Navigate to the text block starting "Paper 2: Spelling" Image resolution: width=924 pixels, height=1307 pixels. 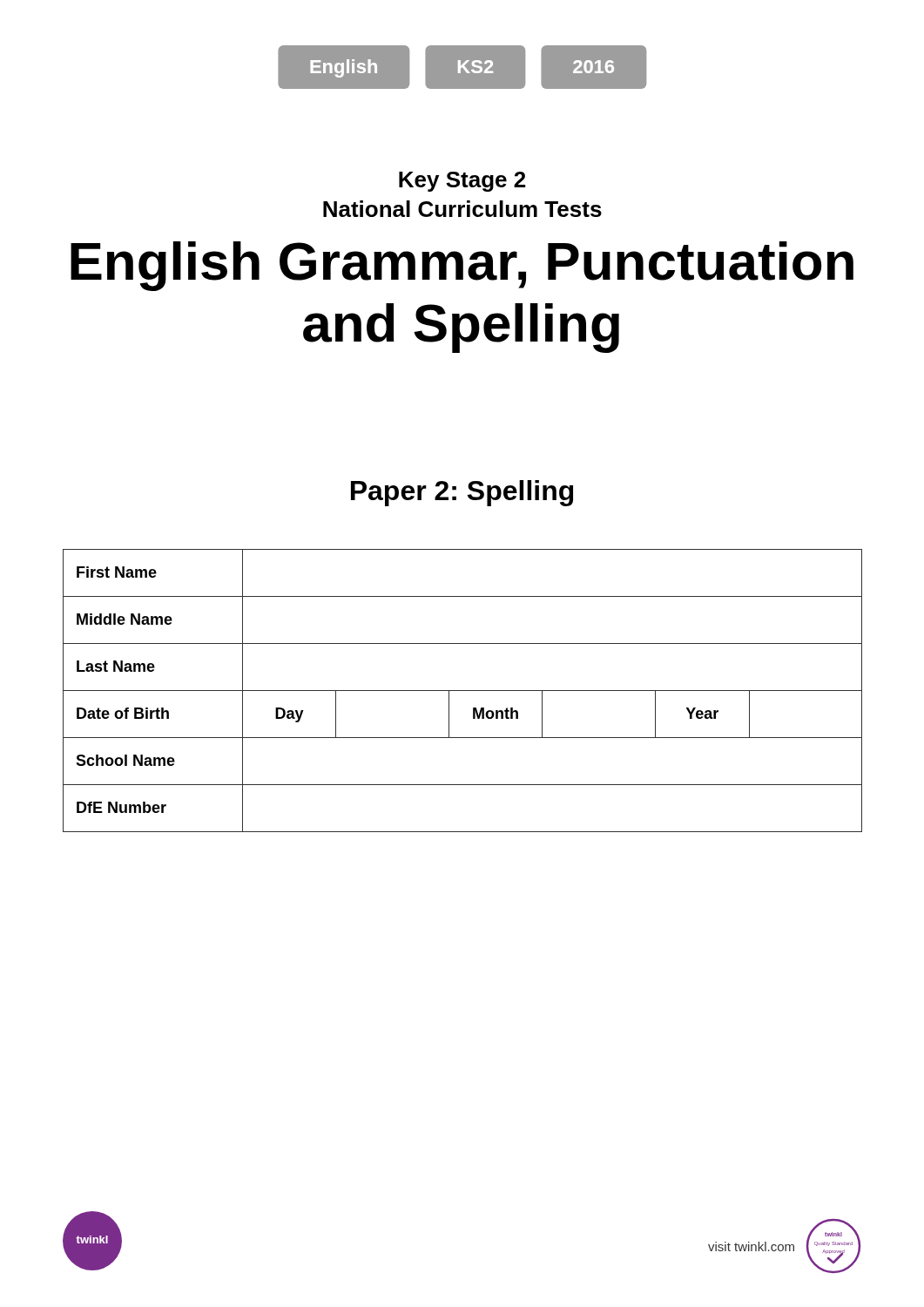coord(462,491)
